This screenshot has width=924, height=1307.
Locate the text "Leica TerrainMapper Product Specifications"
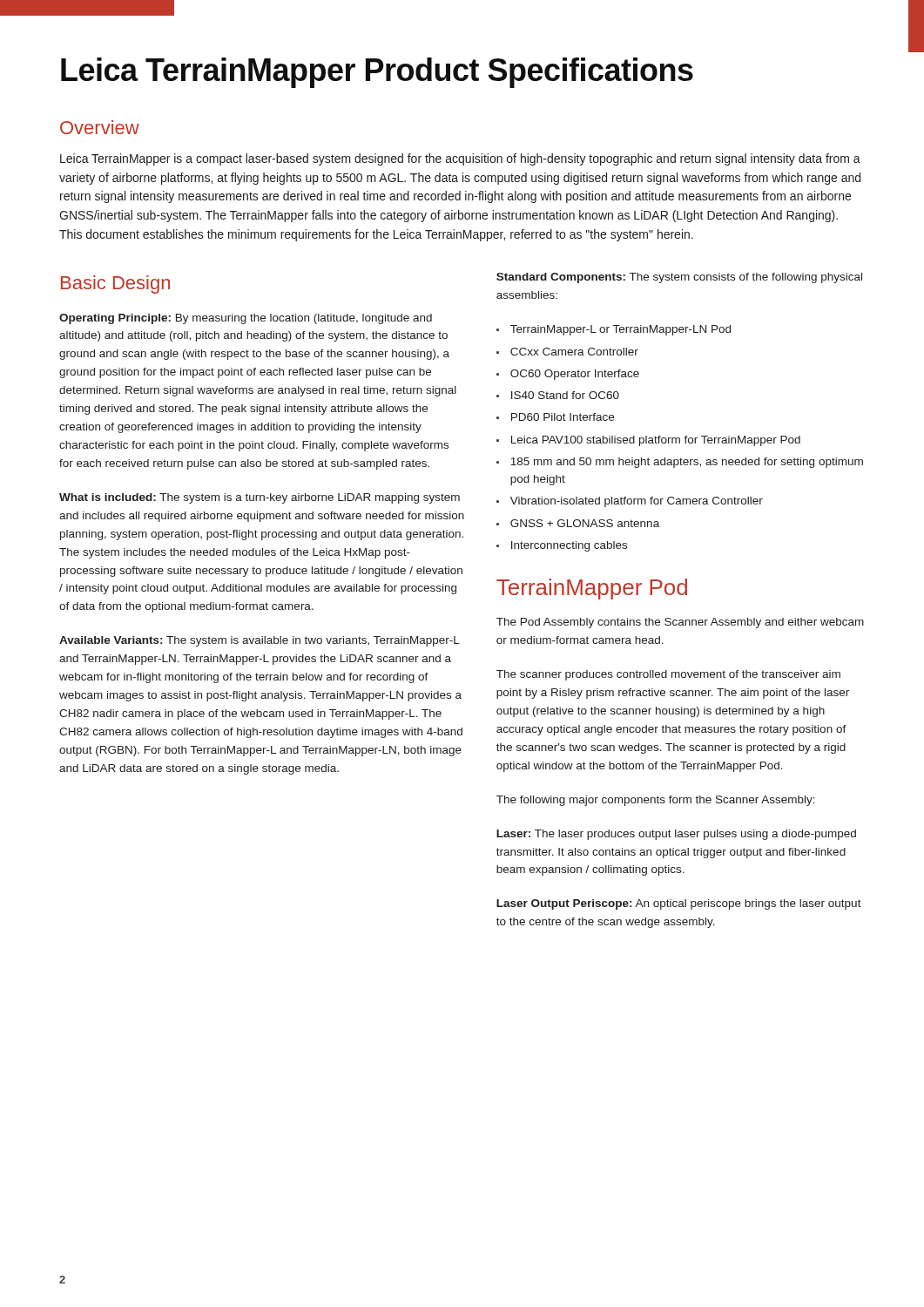click(x=462, y=71)
